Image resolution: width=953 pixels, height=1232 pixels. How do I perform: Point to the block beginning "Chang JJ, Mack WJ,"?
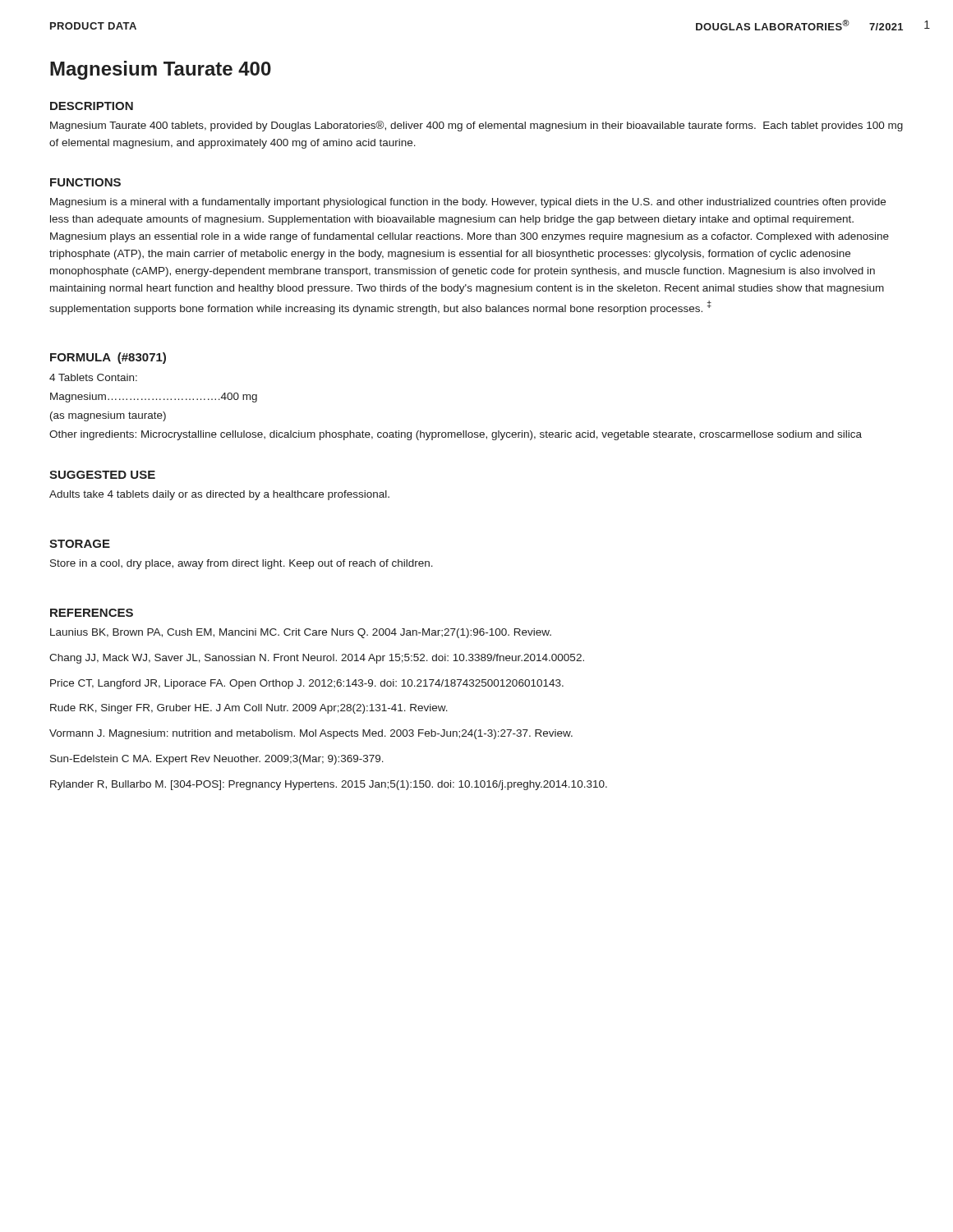(317, 657)
